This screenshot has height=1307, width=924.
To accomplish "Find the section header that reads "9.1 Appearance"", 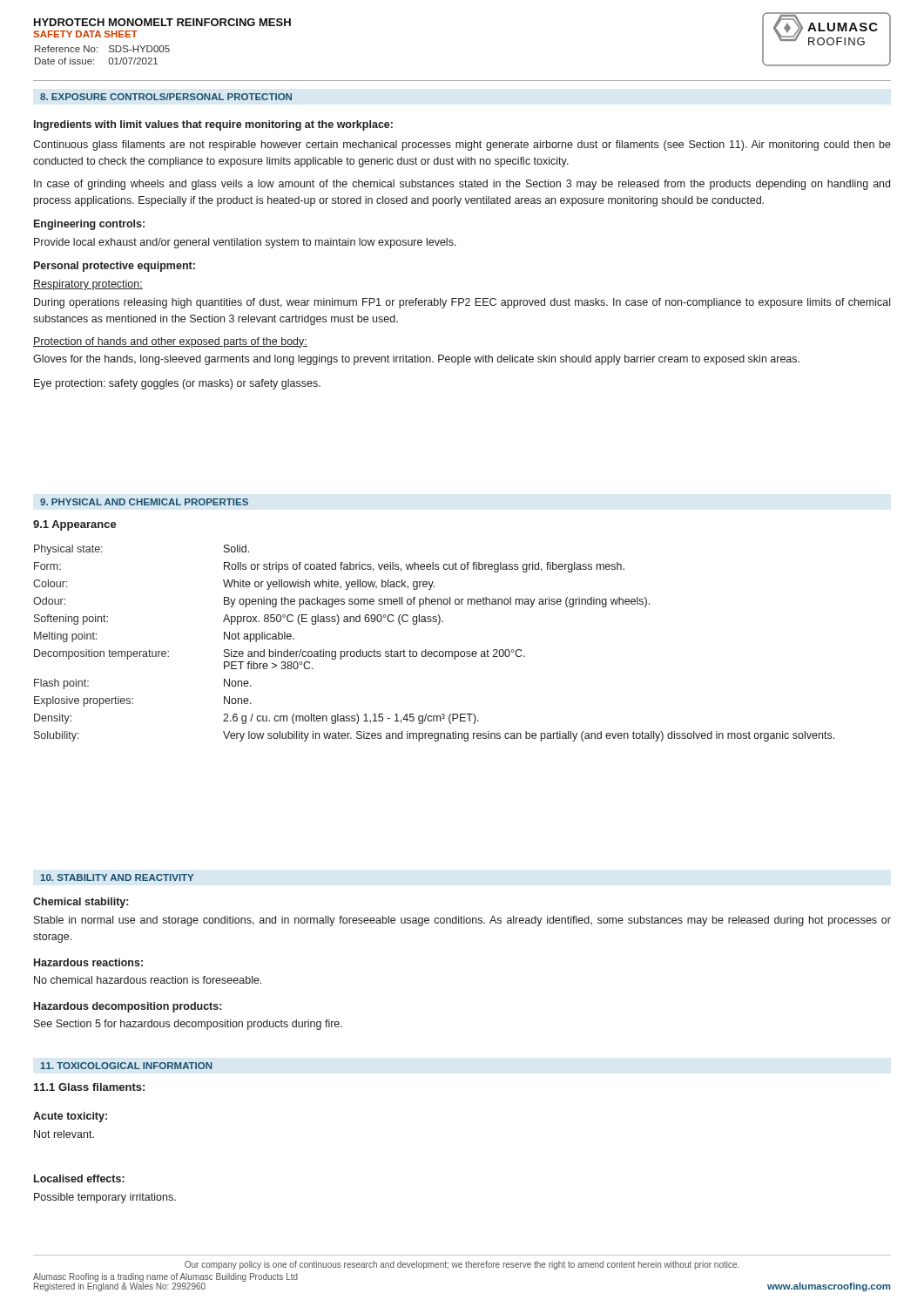I will (x=75, y=524).
